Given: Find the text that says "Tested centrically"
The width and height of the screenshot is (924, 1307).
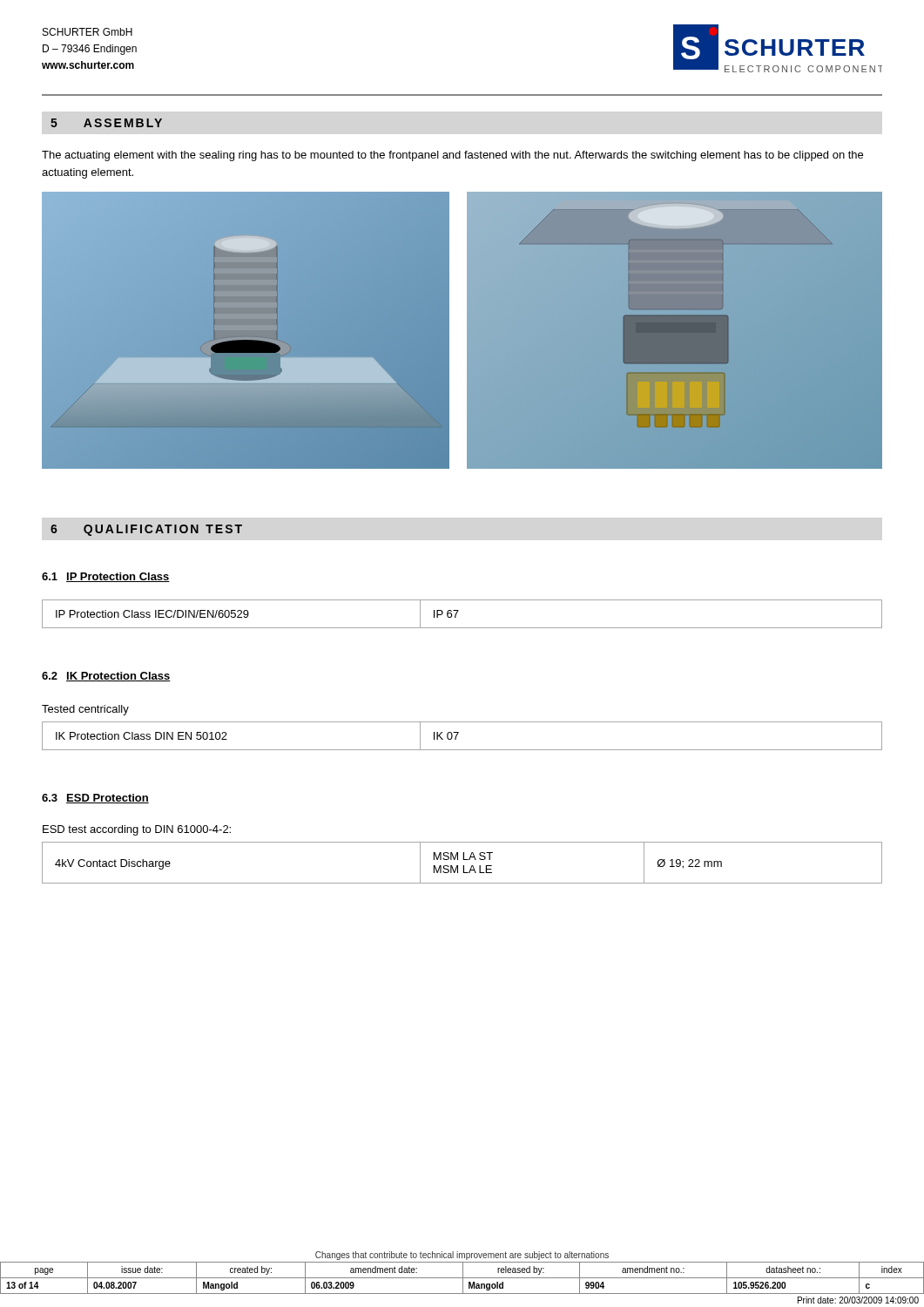Looking at the screenshot, I should [85, 709].
